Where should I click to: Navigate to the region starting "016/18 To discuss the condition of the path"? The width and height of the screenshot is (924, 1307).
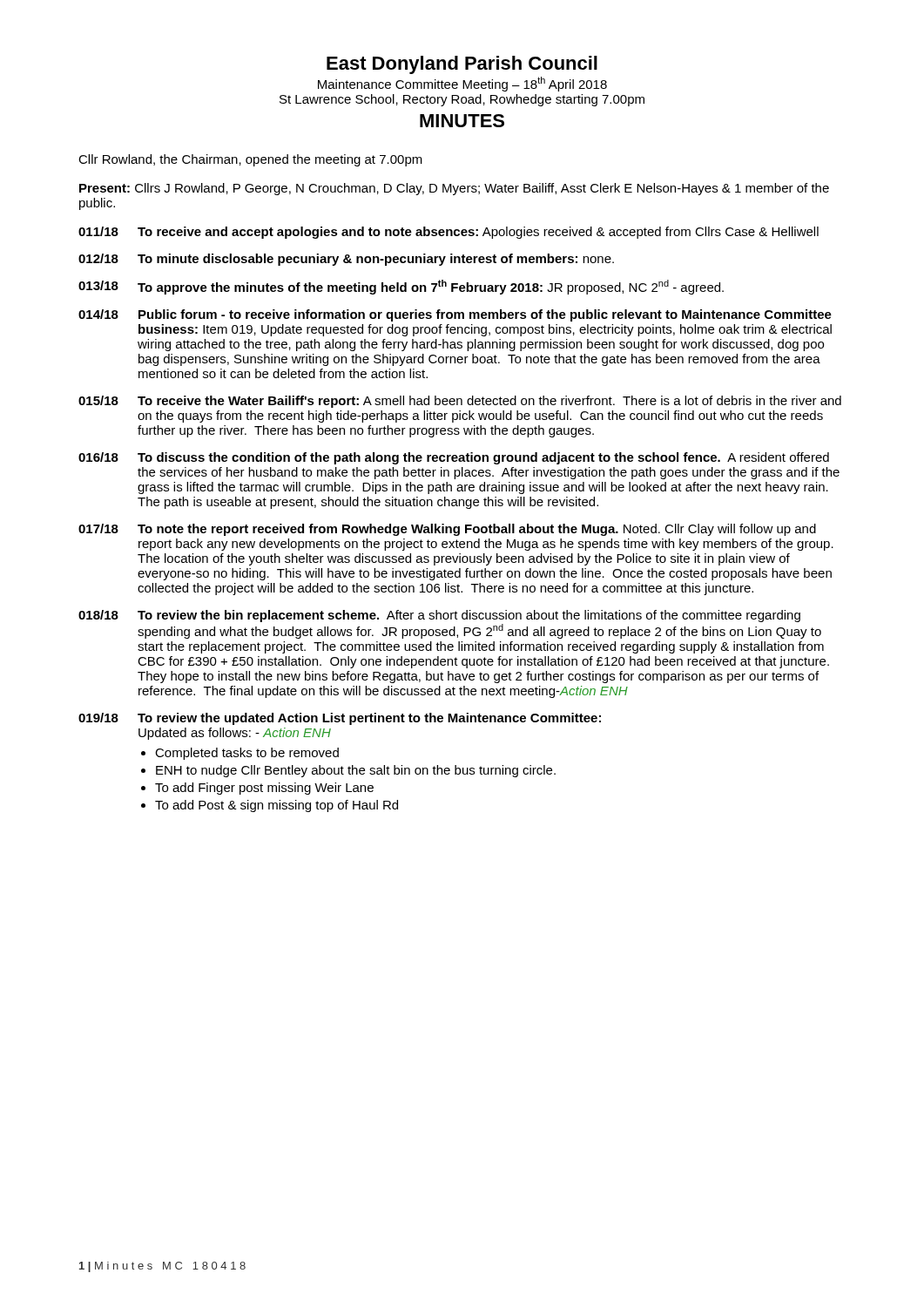point(462,479)
